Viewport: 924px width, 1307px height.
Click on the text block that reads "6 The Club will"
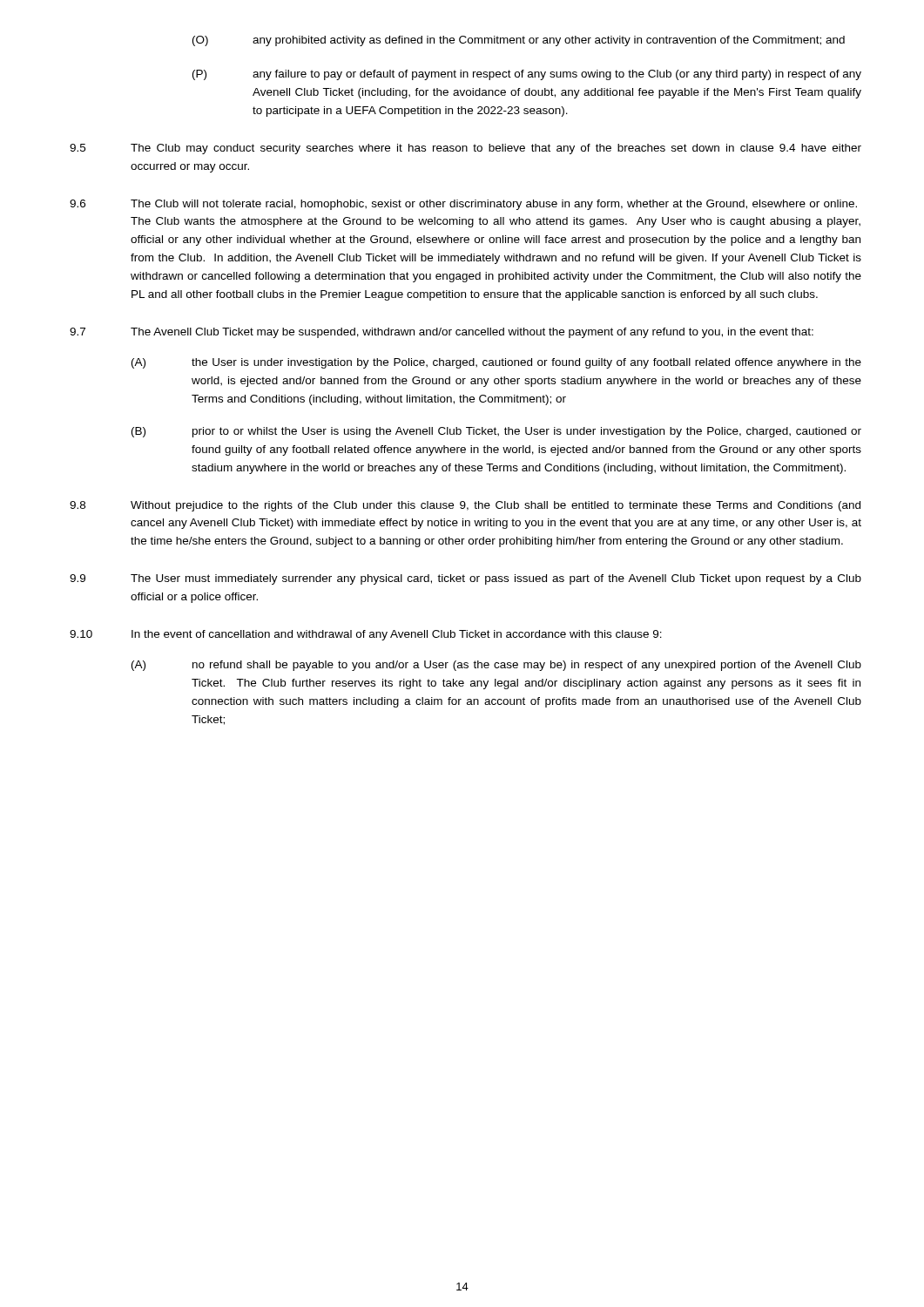tap(465, 249)
